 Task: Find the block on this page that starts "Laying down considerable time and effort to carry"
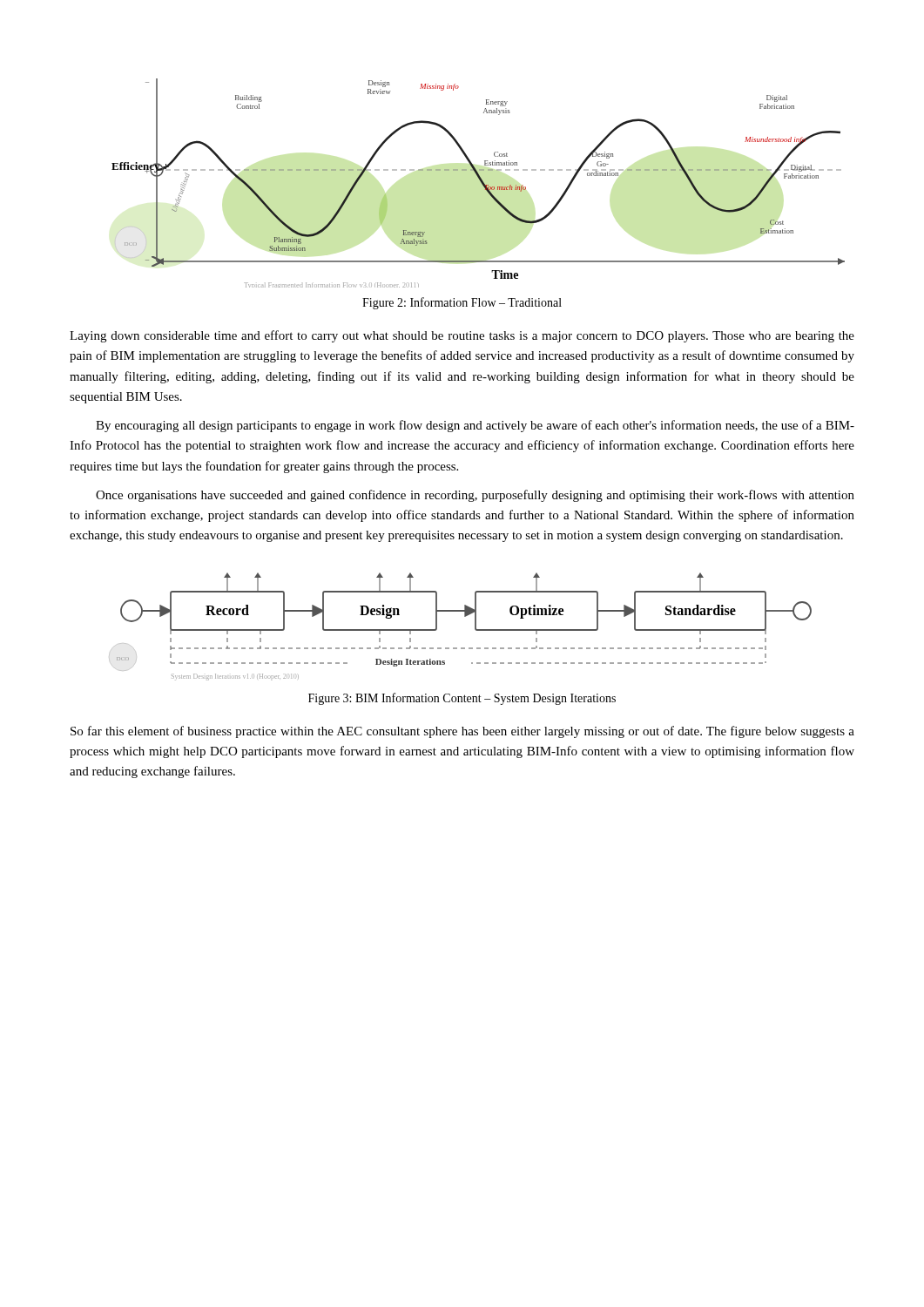pos(462,366)
